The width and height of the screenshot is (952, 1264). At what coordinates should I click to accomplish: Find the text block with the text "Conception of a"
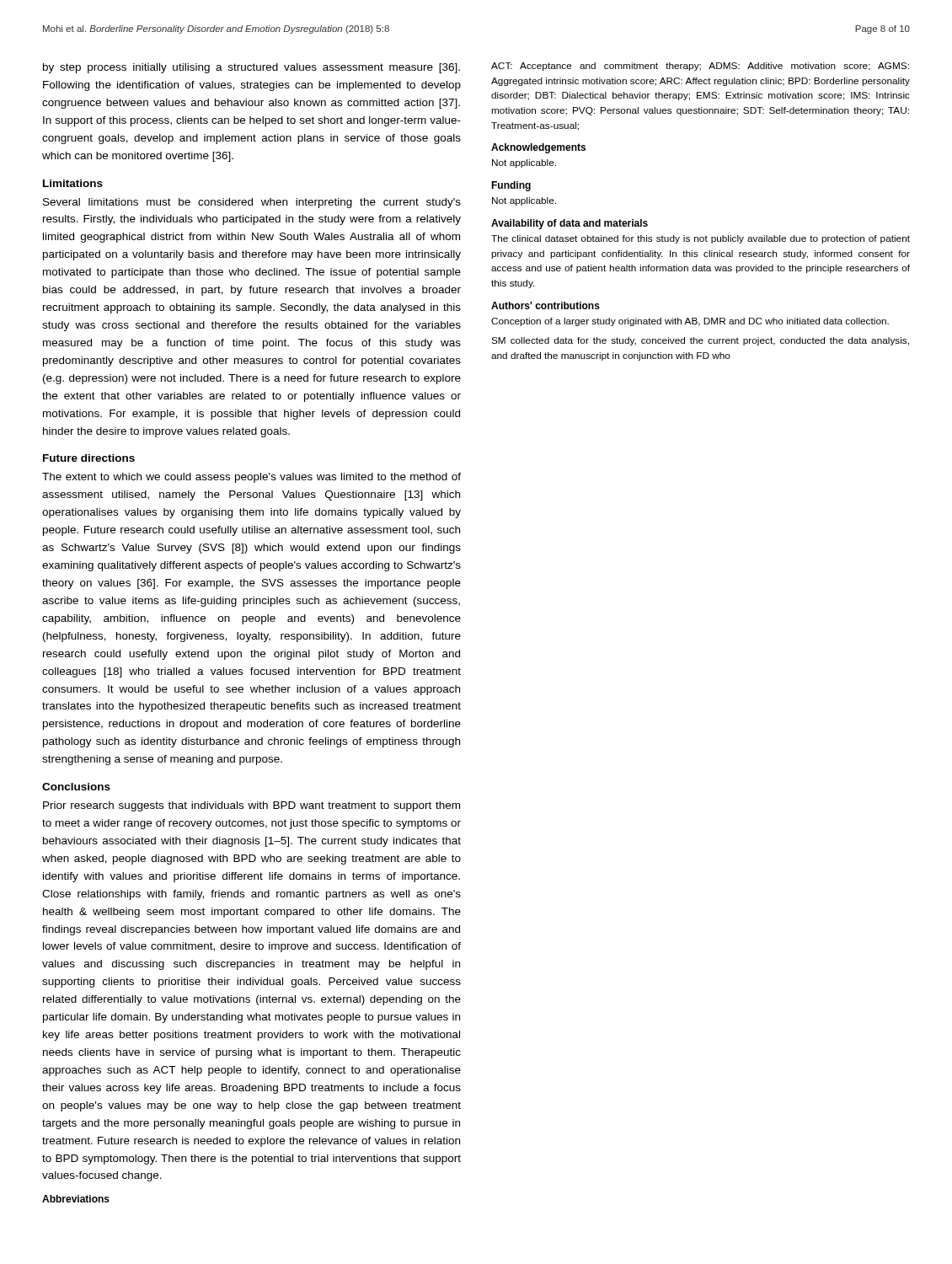tap(701, 339)
